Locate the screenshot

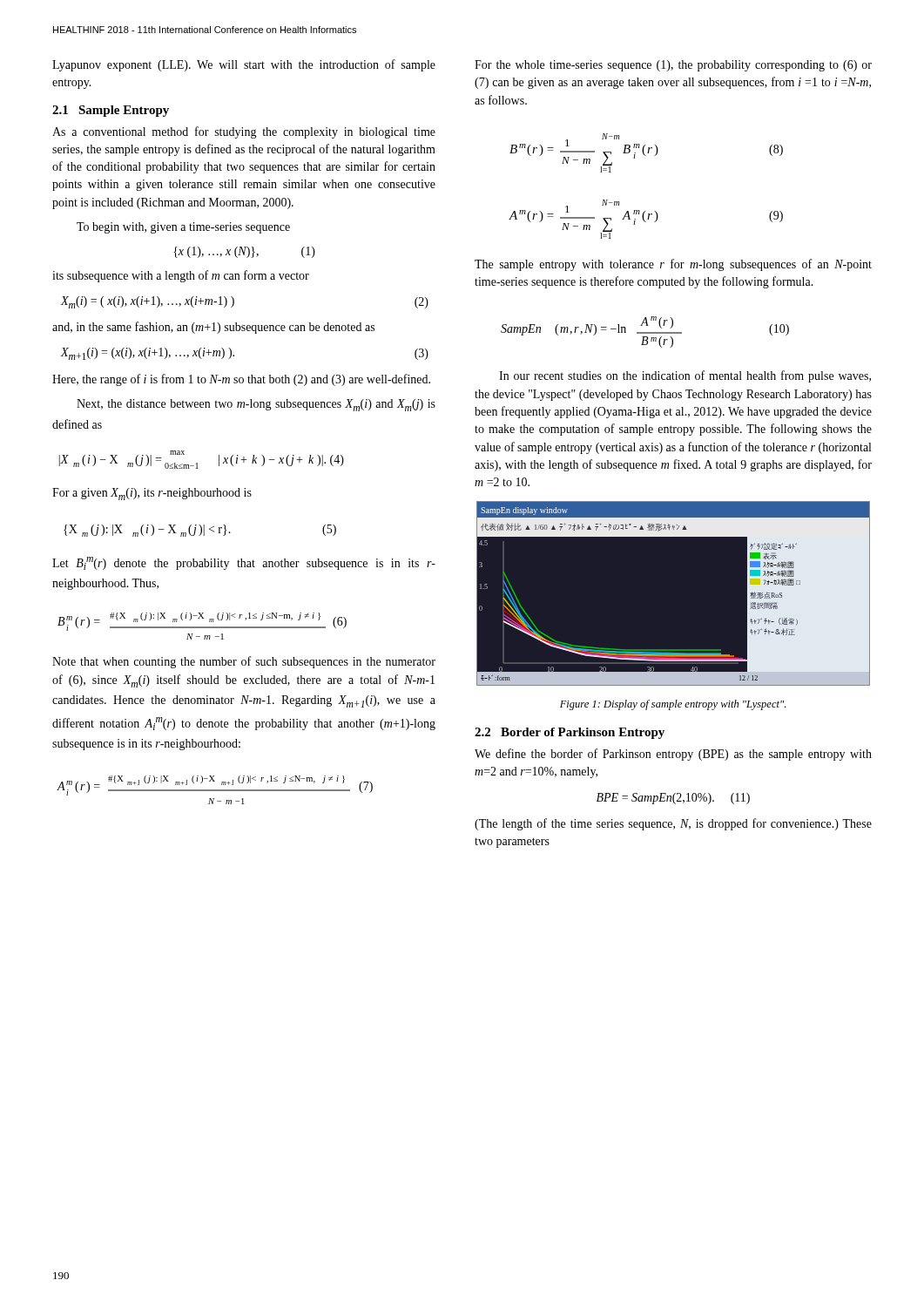click(x=673, y=595)
